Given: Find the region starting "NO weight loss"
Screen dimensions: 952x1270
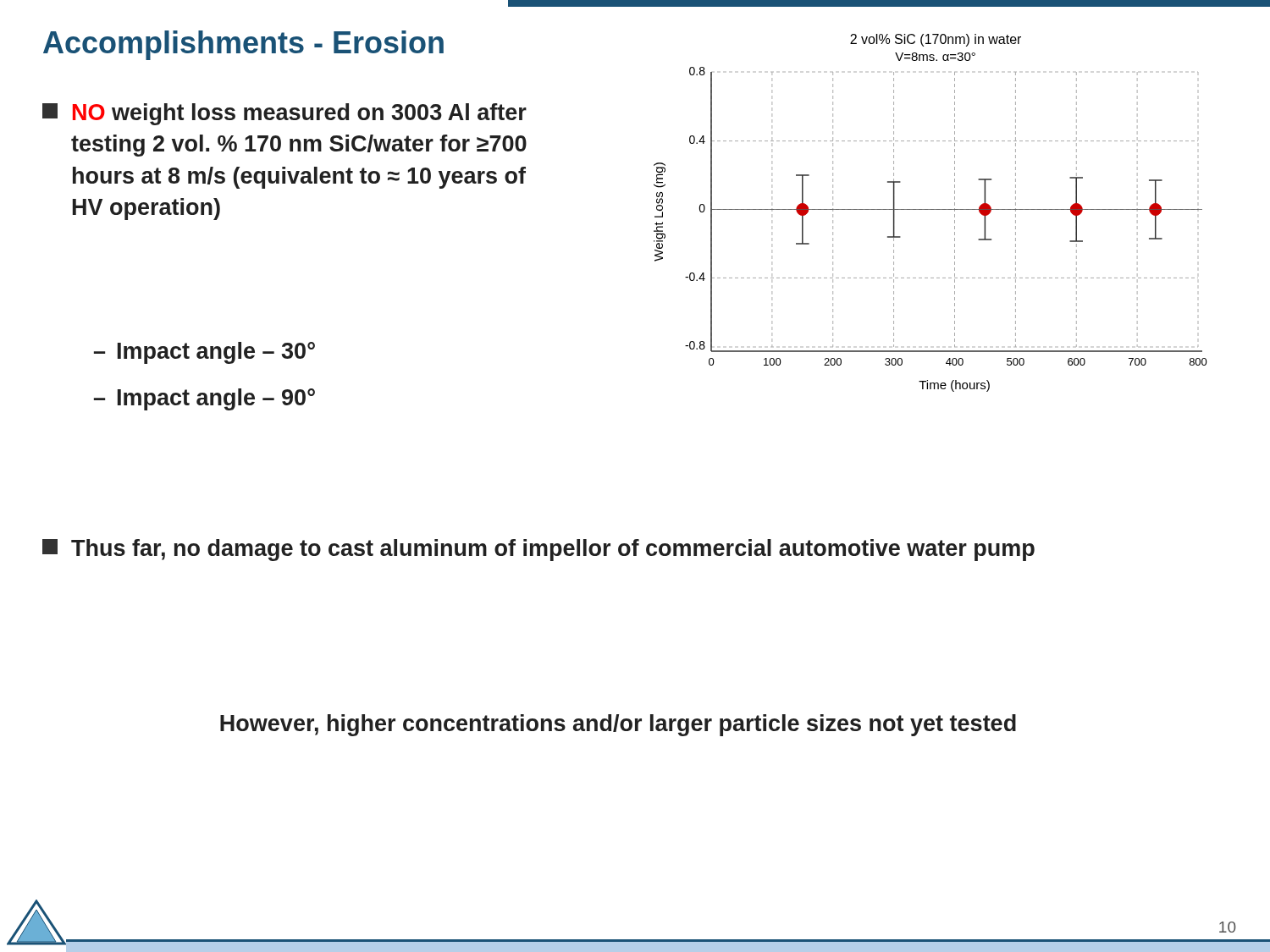Looking at the screenshot, I should [296, 160].
